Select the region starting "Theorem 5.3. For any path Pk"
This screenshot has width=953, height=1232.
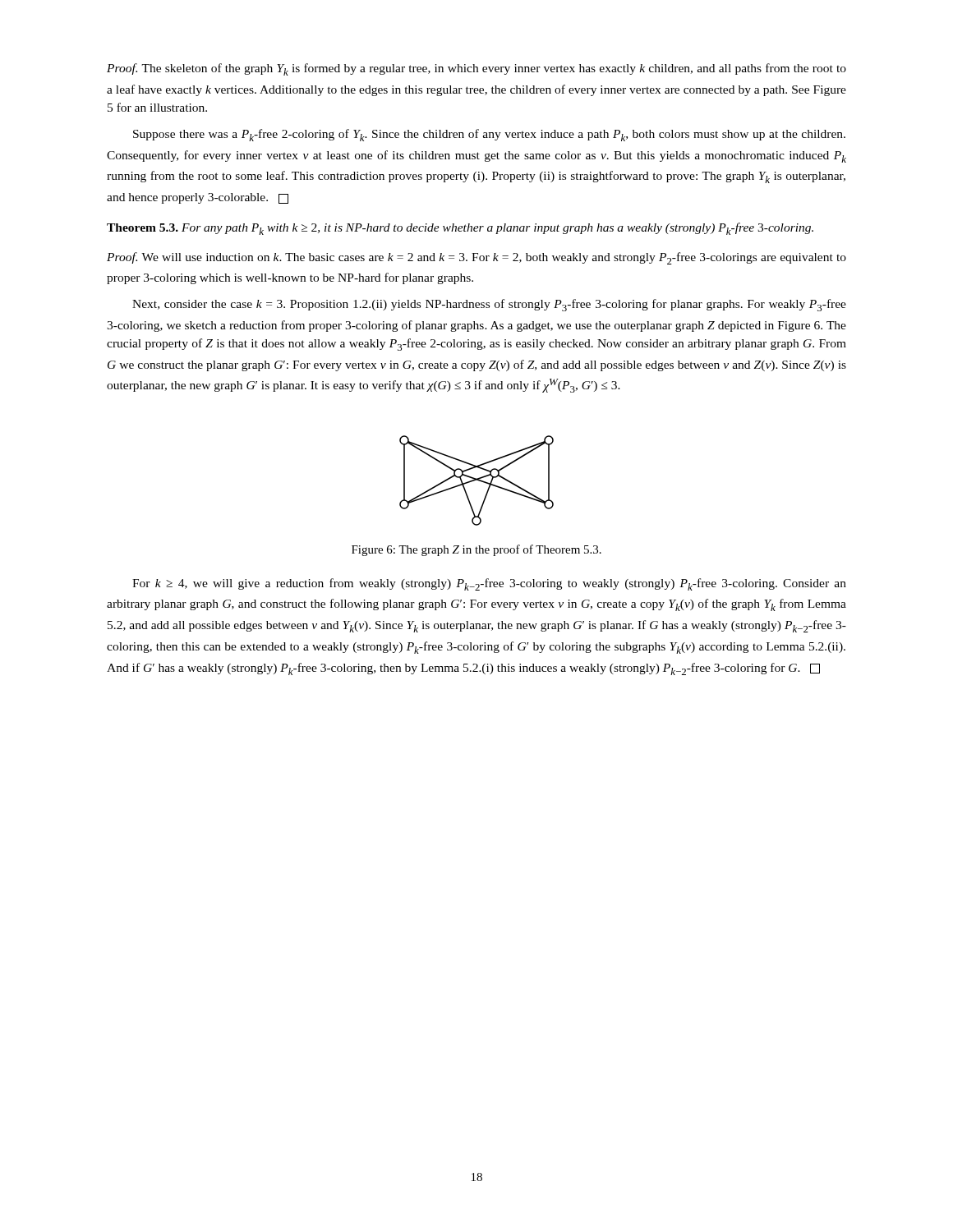click(476, 229)
